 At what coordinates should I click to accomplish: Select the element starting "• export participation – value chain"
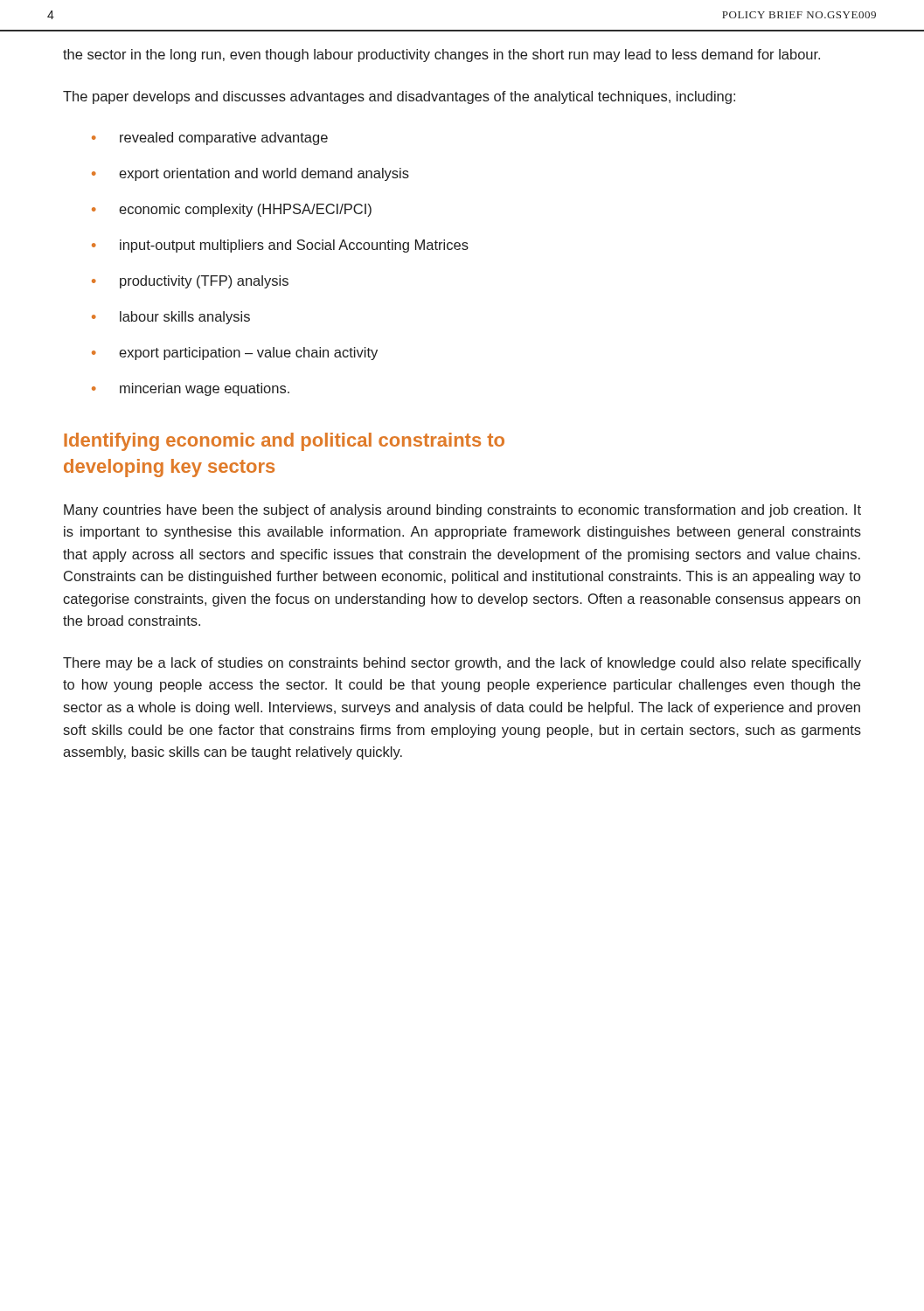pyautogui.click(x=235, y=354)
